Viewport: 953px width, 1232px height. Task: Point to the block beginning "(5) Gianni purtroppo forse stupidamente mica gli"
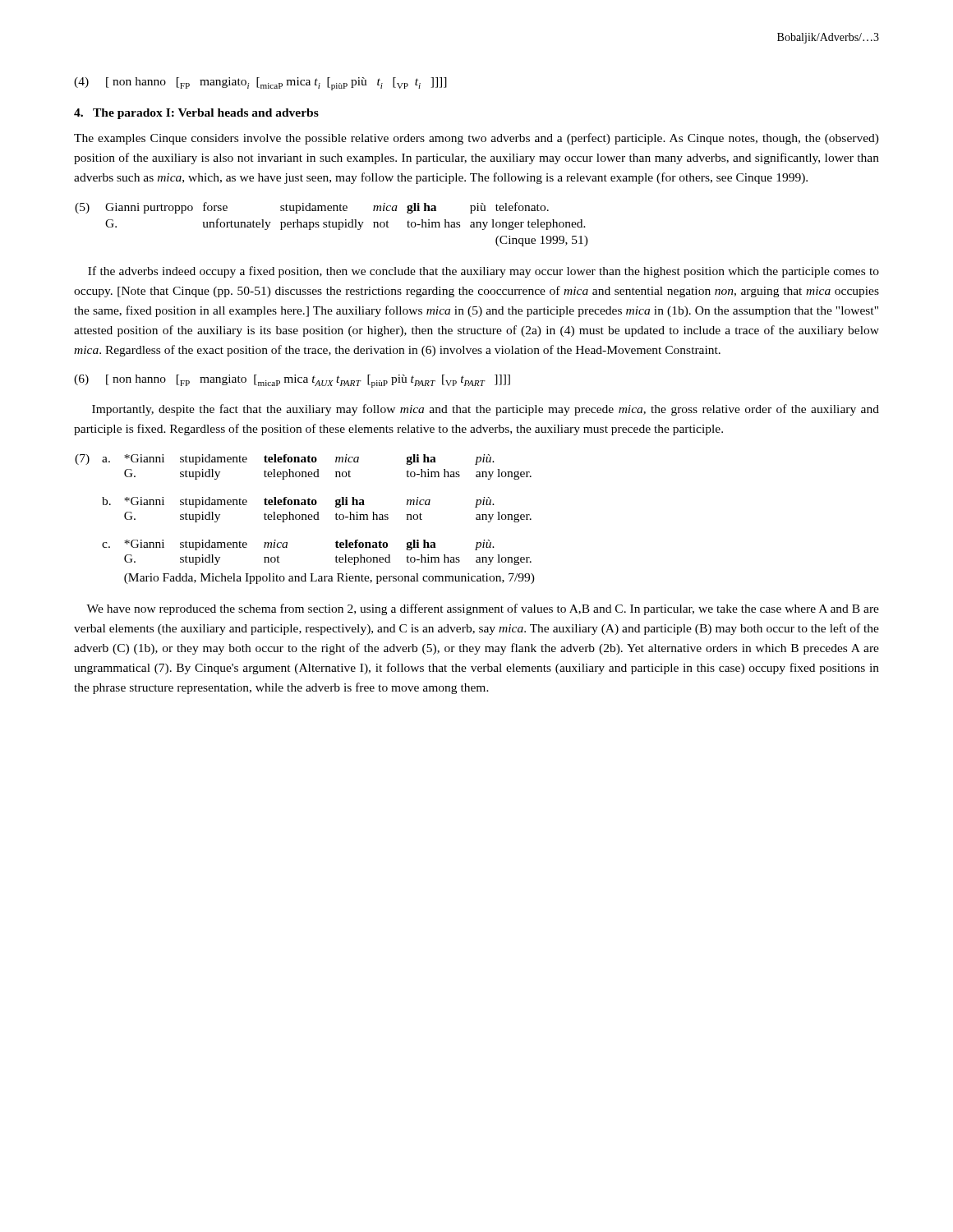(331, 223)
